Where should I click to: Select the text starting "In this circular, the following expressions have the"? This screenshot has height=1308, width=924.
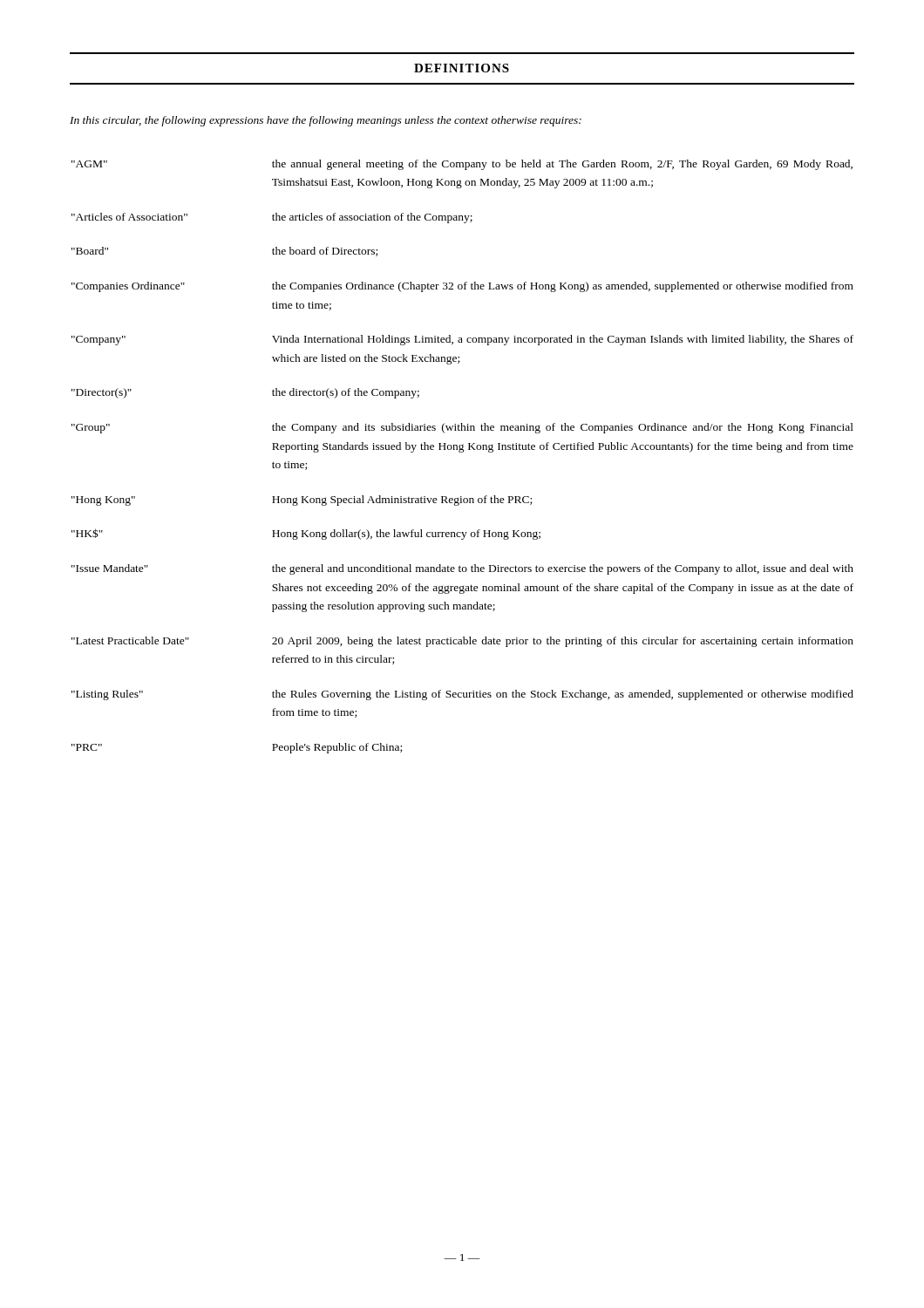tap(326, 120)
